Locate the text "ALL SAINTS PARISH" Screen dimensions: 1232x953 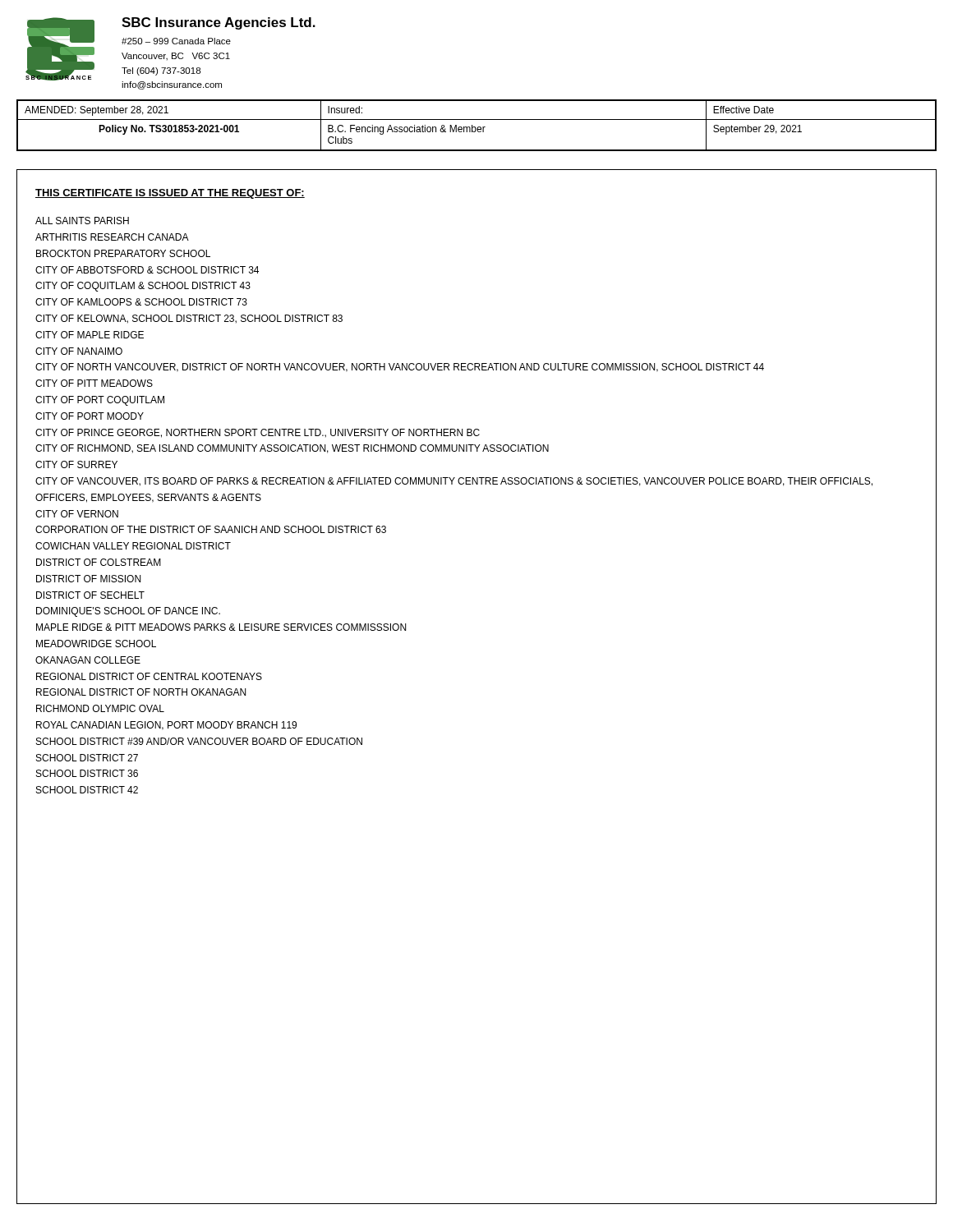coord(82,221)
